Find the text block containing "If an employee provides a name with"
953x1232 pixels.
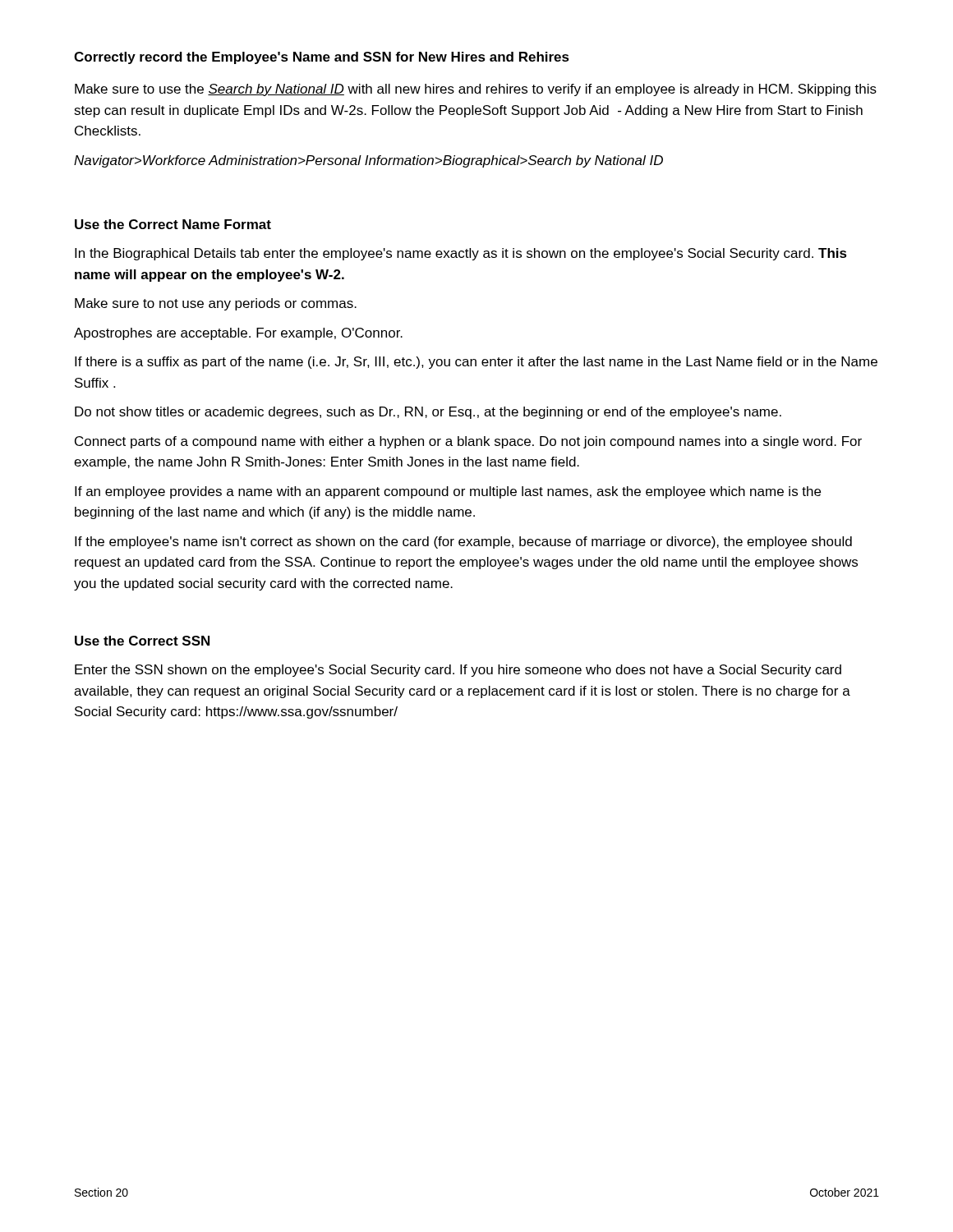[448, 502]
